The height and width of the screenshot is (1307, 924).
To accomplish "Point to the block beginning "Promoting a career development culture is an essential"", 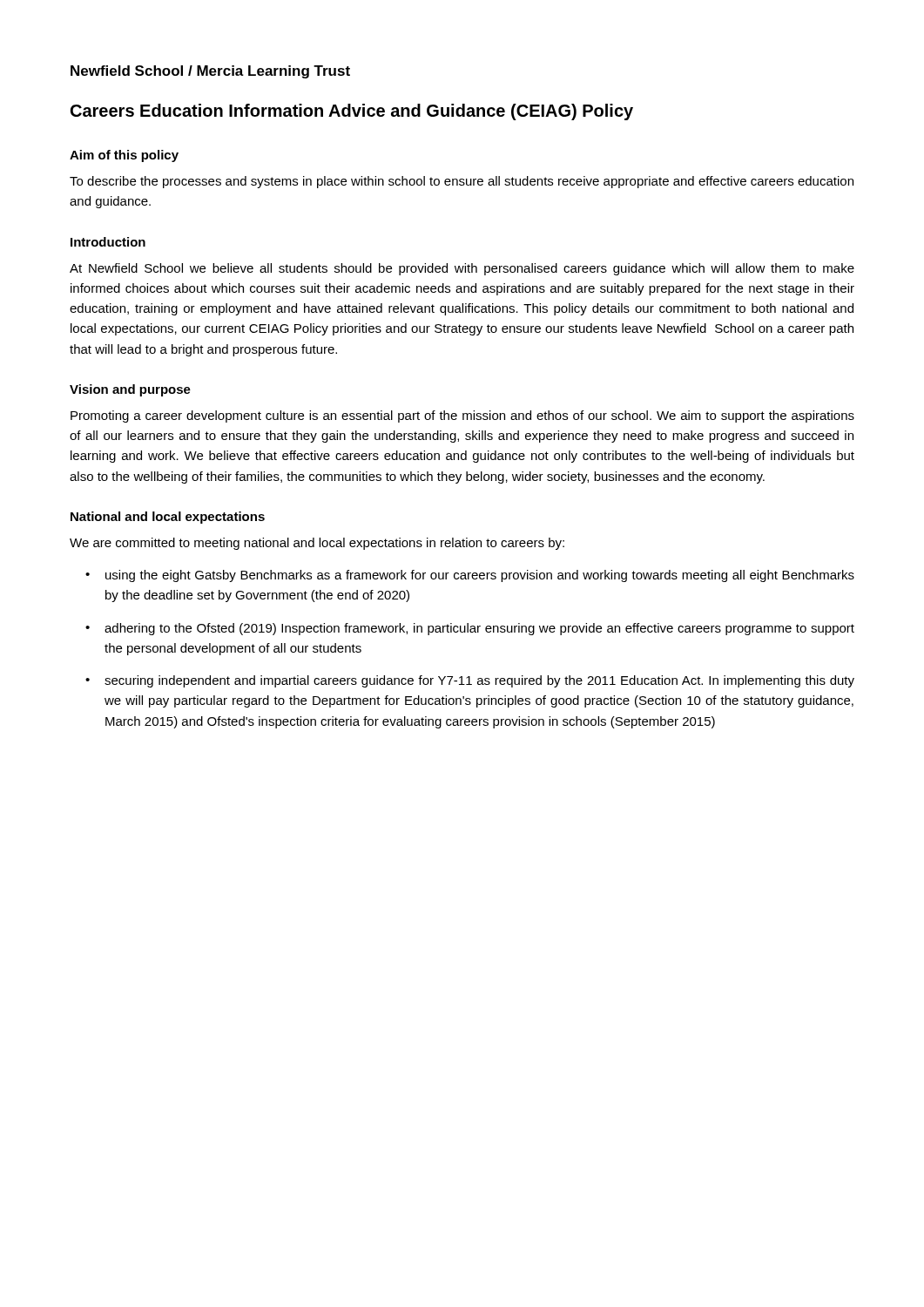I will tap(462, 445).
